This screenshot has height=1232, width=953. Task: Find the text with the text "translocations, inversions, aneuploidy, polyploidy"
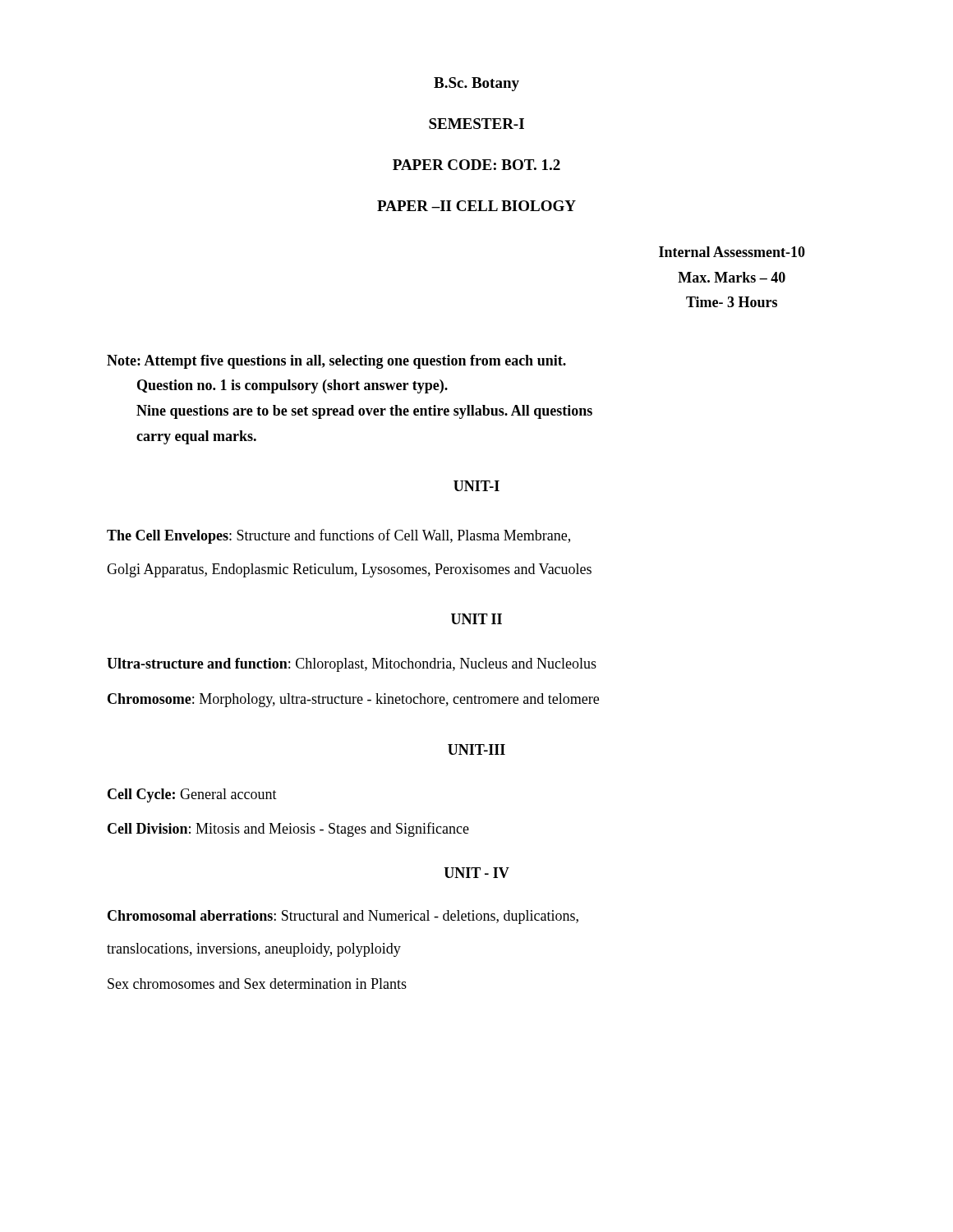click(x=254, y=949)
